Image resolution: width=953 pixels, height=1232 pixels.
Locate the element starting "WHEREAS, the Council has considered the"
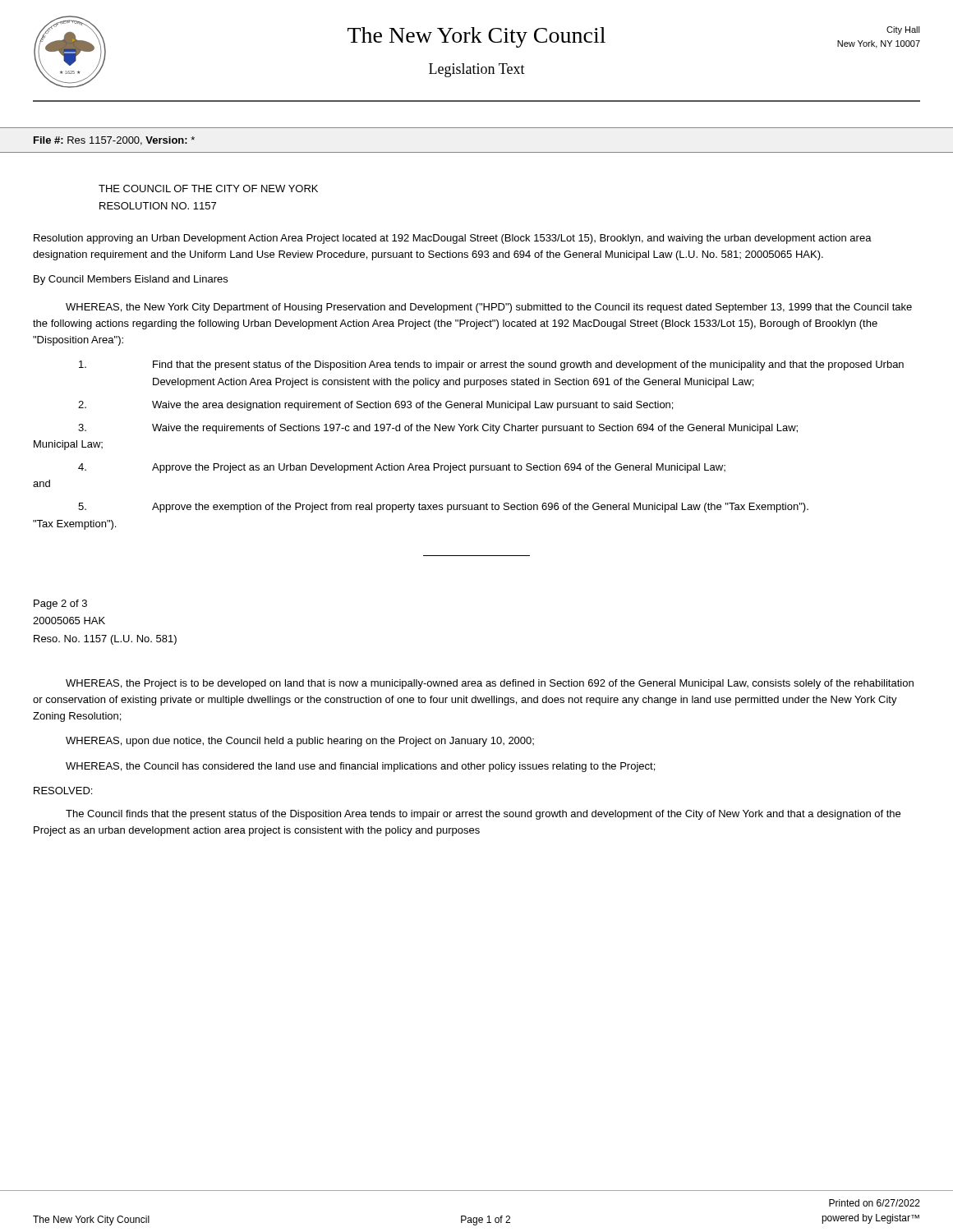361,766
